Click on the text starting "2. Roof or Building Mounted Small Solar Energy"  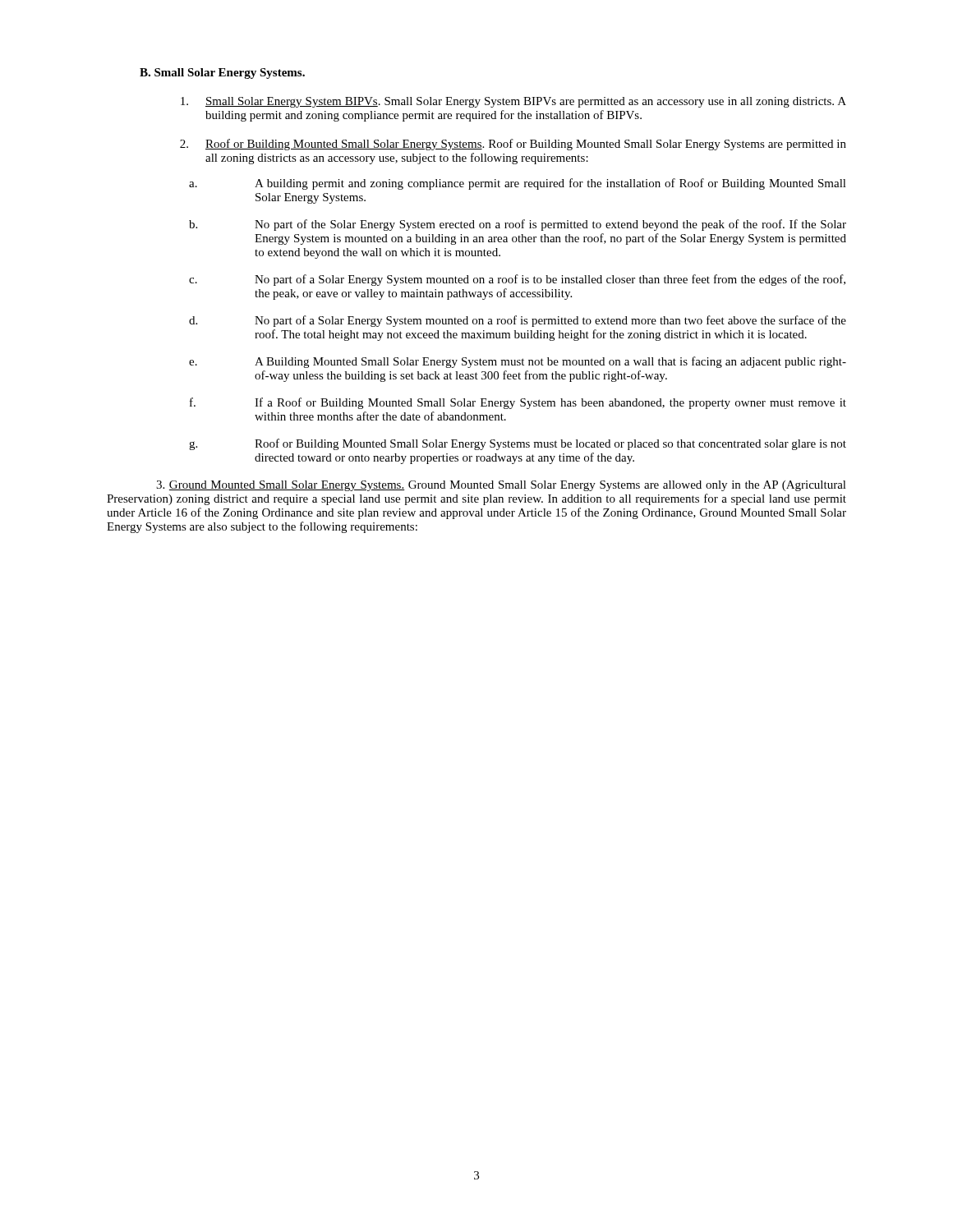pos(476,151)
